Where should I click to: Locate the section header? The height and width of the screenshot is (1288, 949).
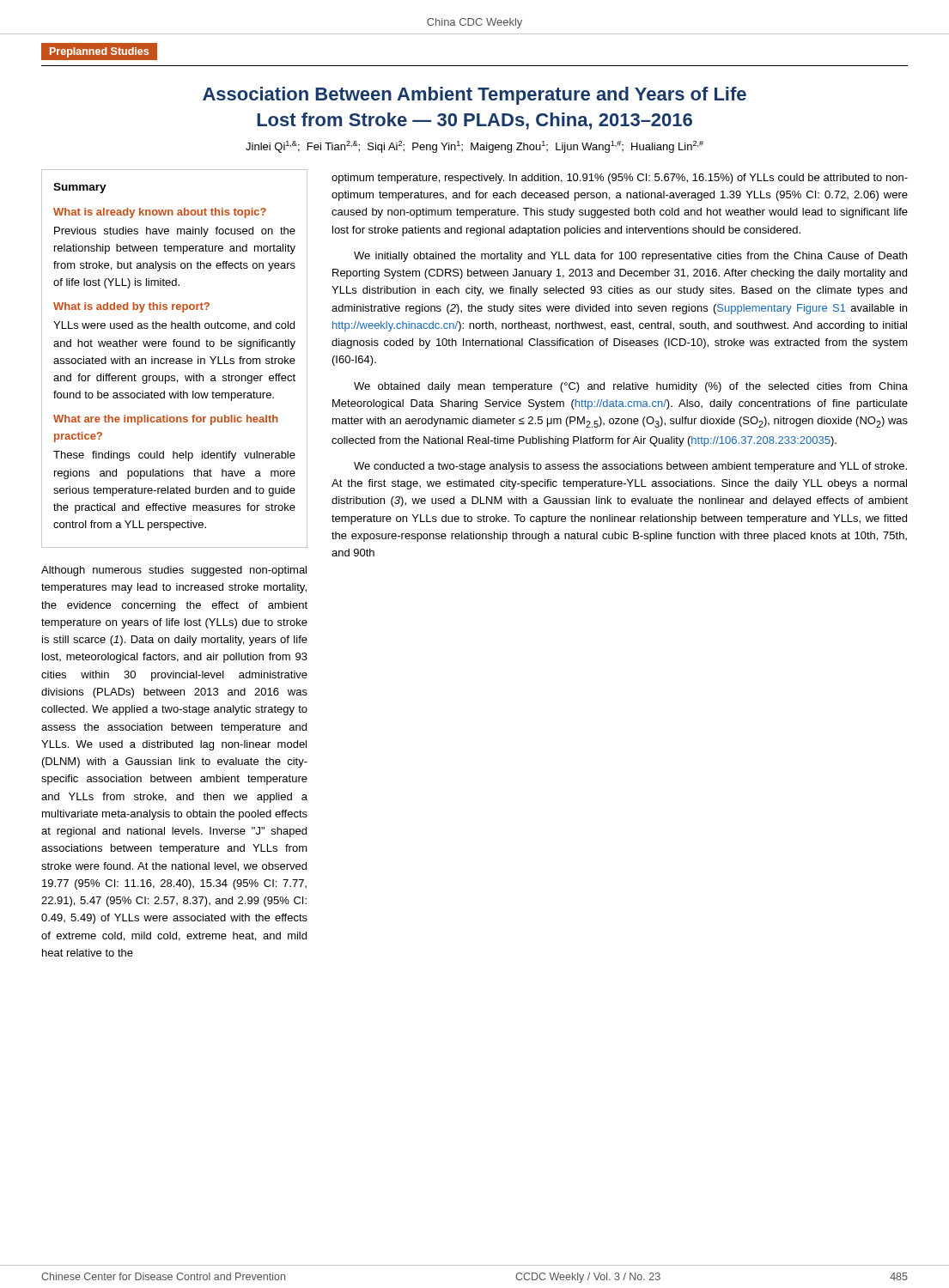[x=99, y=52]
